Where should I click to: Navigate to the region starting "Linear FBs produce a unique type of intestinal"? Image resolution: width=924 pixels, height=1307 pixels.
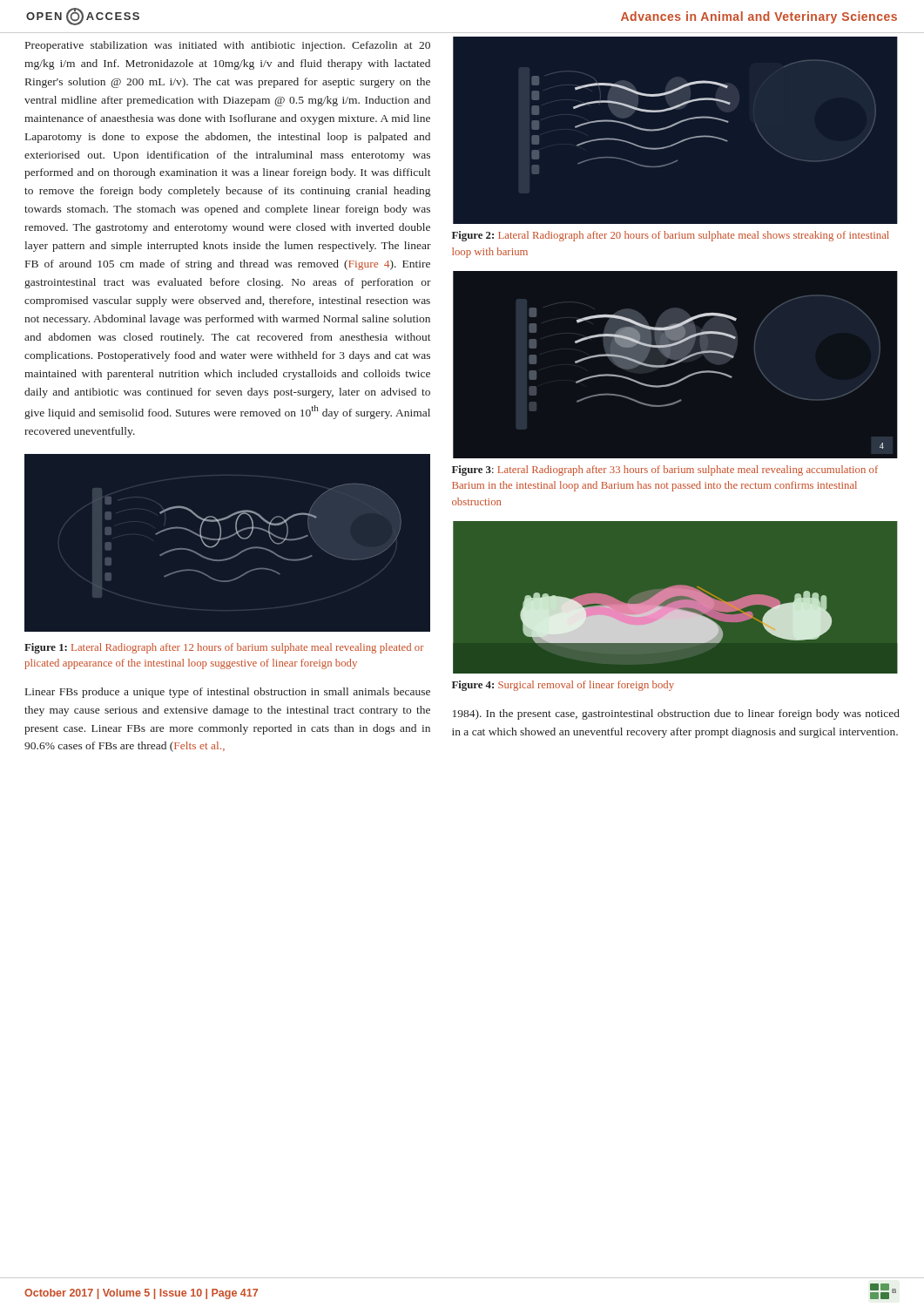pos(227,719)
